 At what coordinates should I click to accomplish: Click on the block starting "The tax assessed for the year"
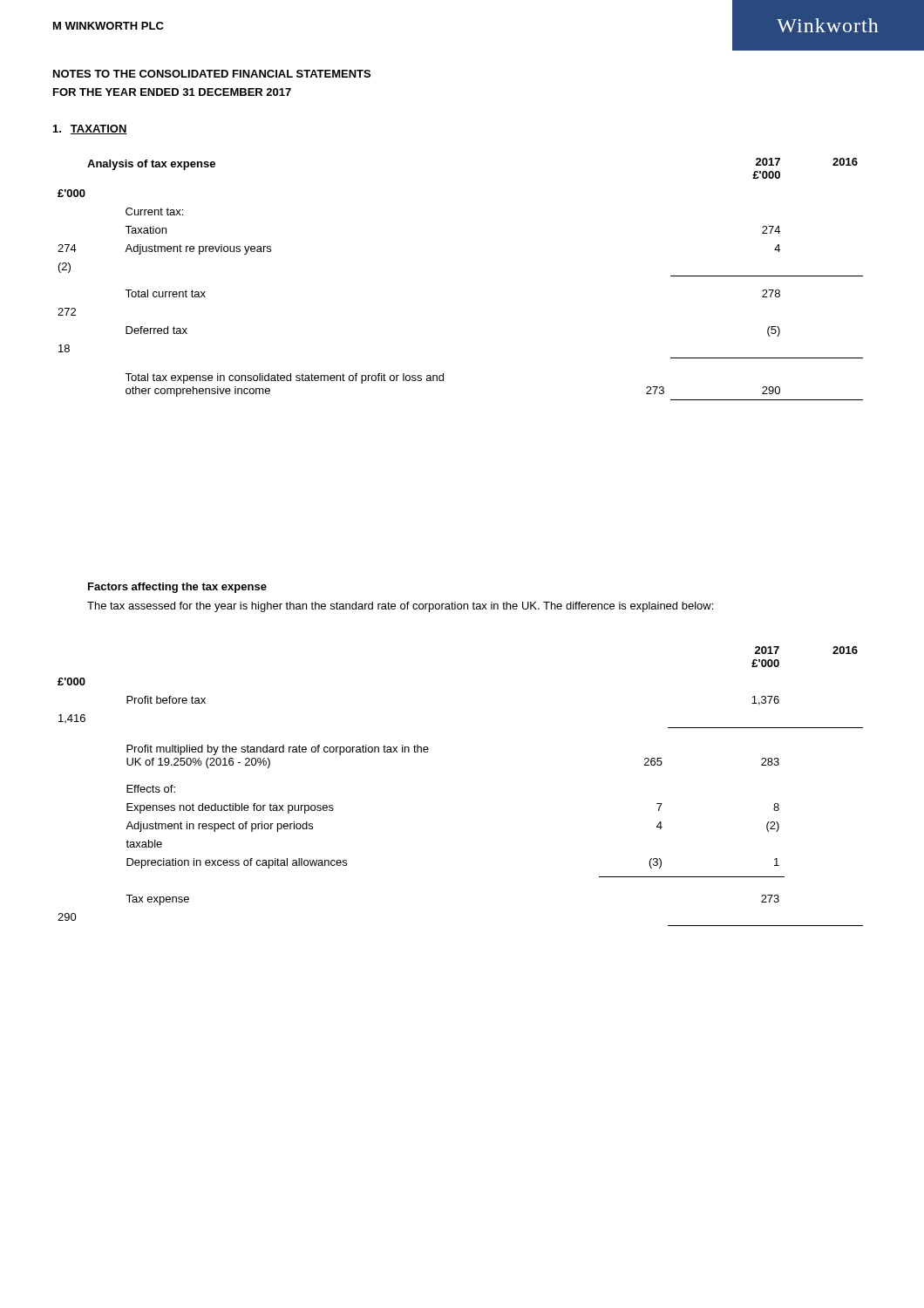pos(401,606)
